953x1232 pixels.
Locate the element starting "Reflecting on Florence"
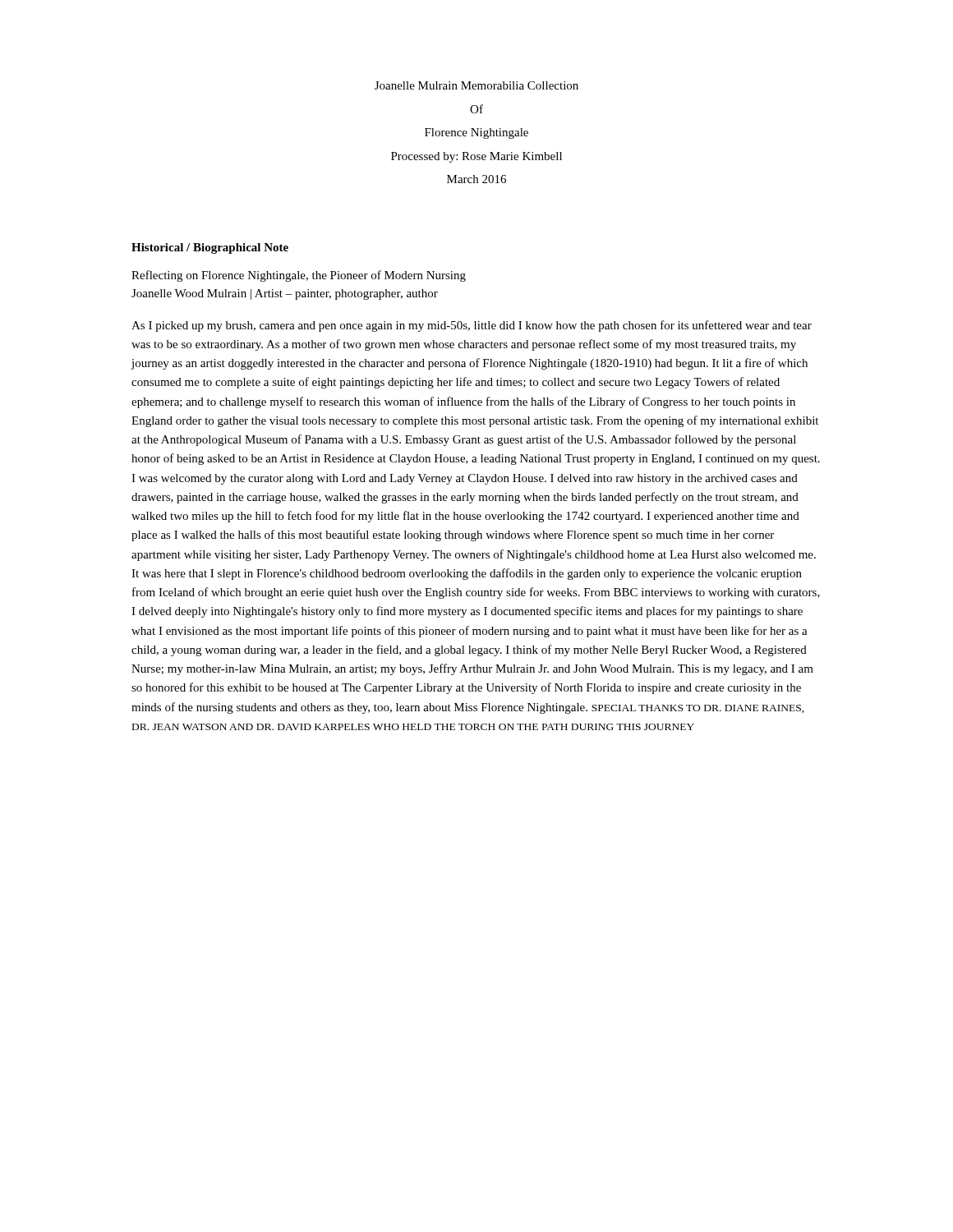299,284
